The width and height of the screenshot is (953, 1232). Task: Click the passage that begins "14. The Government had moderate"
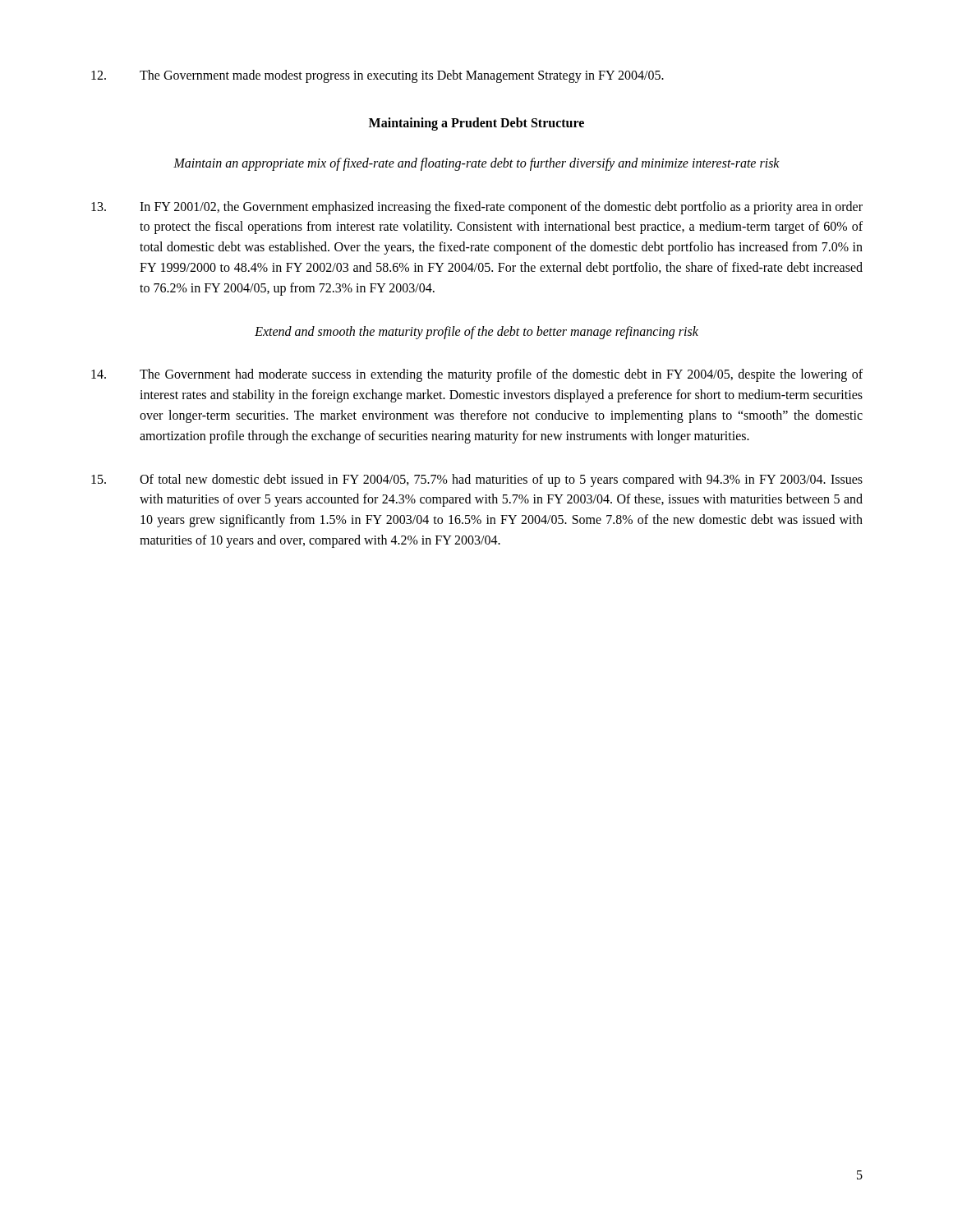tap(476, 406)
